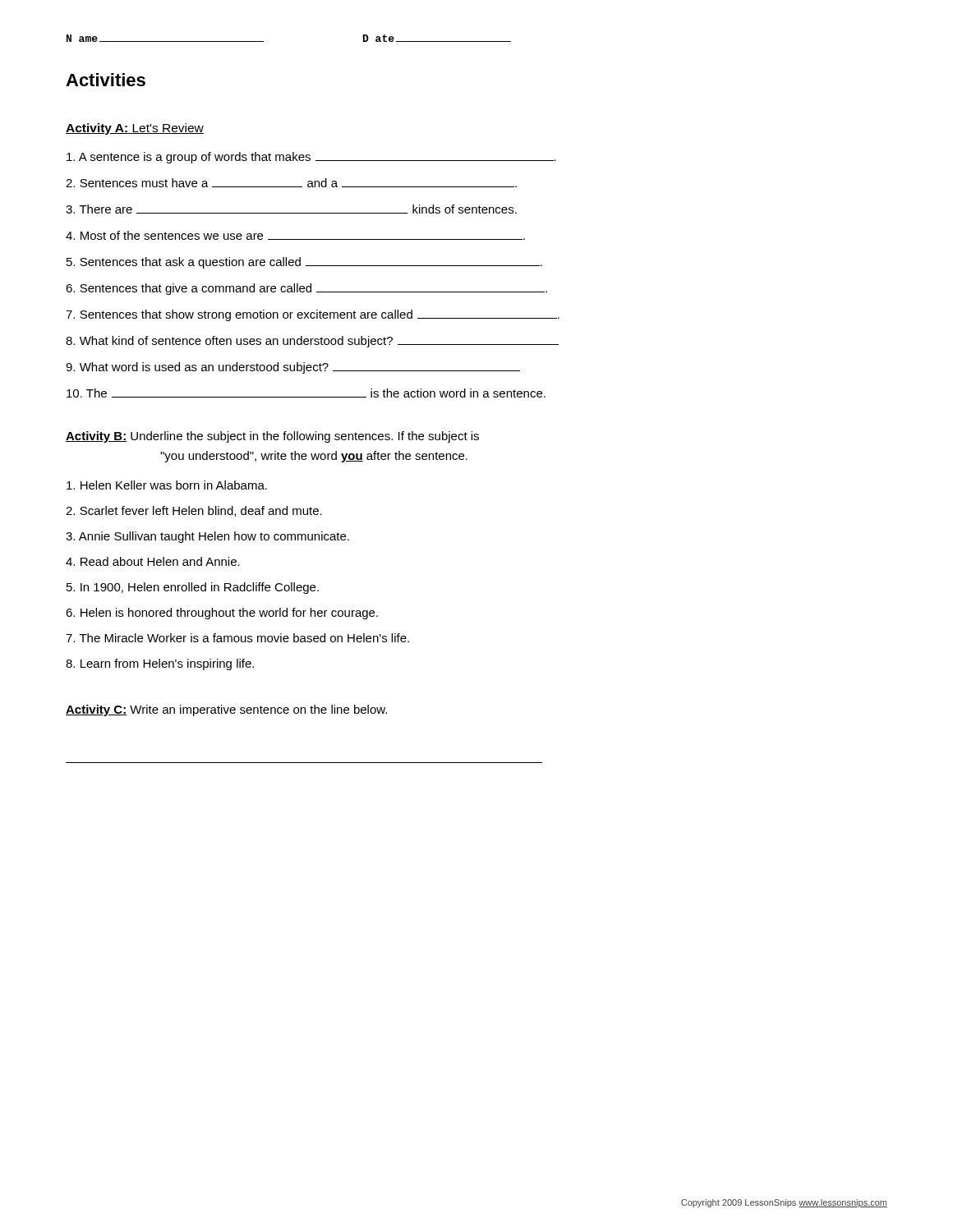The height and width of the screenshot is (1232, 953).
Task: Where does it say "N ame D ate"?
Action: click(x=82, y=37)
